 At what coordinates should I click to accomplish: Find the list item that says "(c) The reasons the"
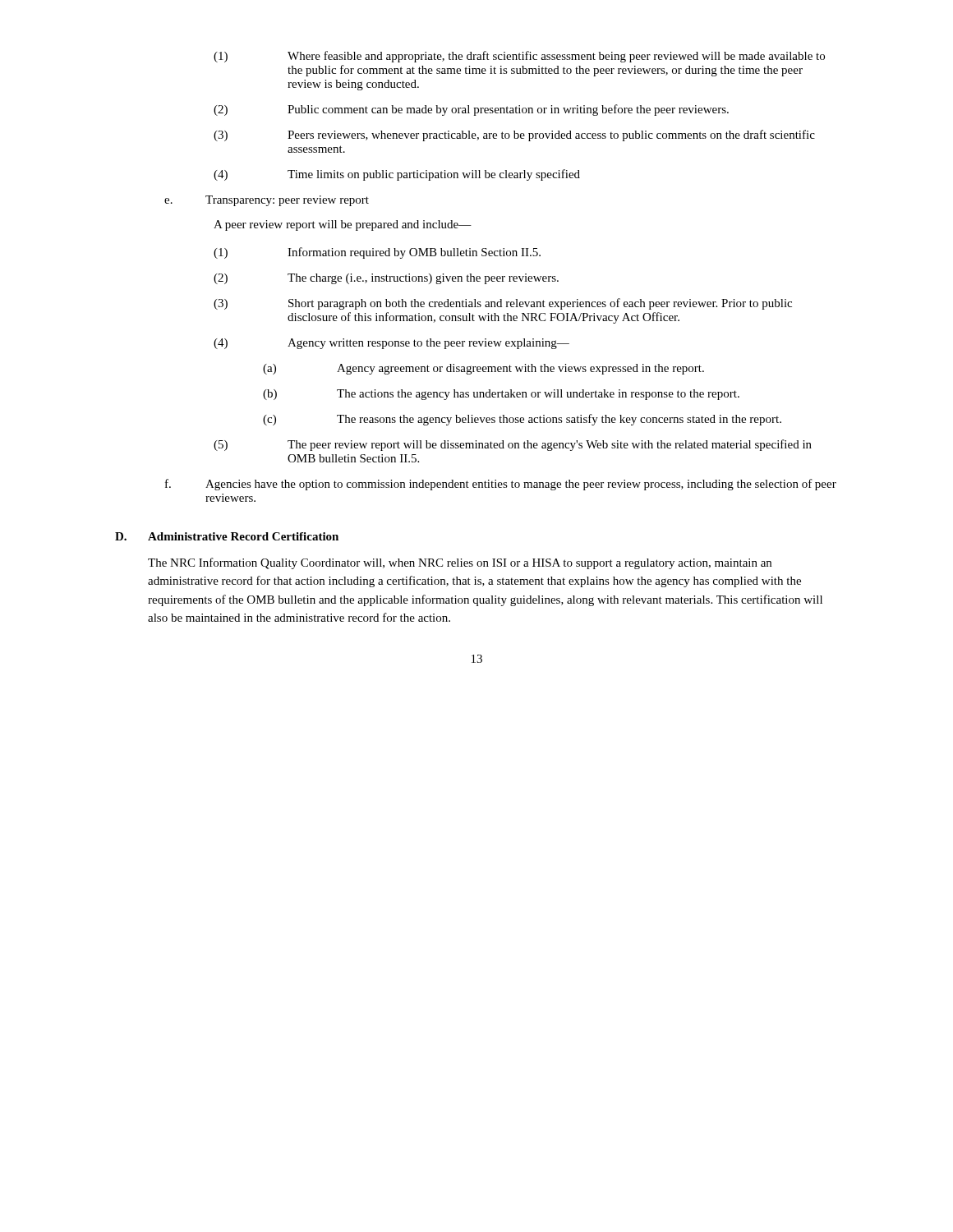(x=550, y=419)
